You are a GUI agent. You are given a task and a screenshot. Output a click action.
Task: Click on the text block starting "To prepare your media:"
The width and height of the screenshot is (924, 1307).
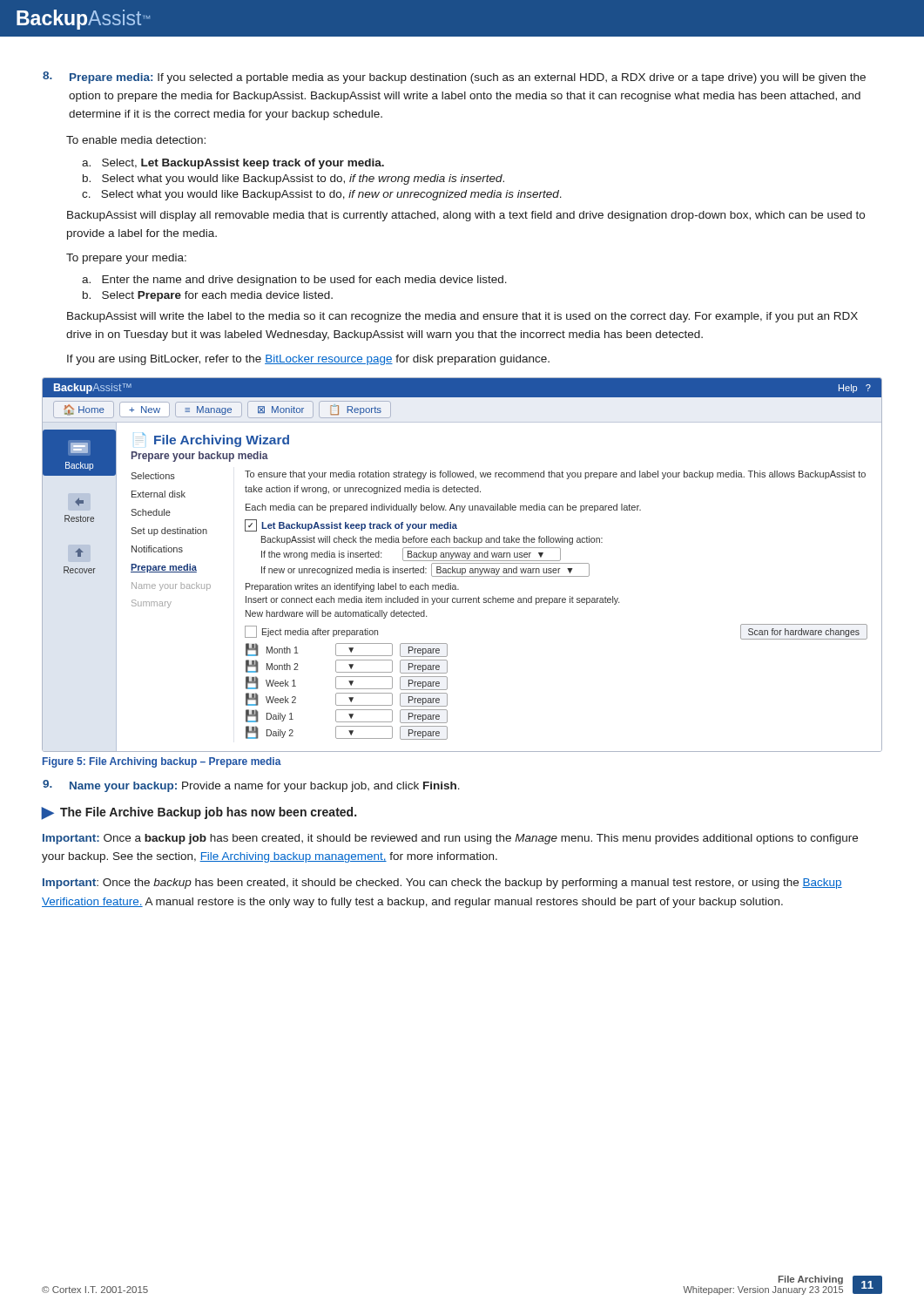127,257
